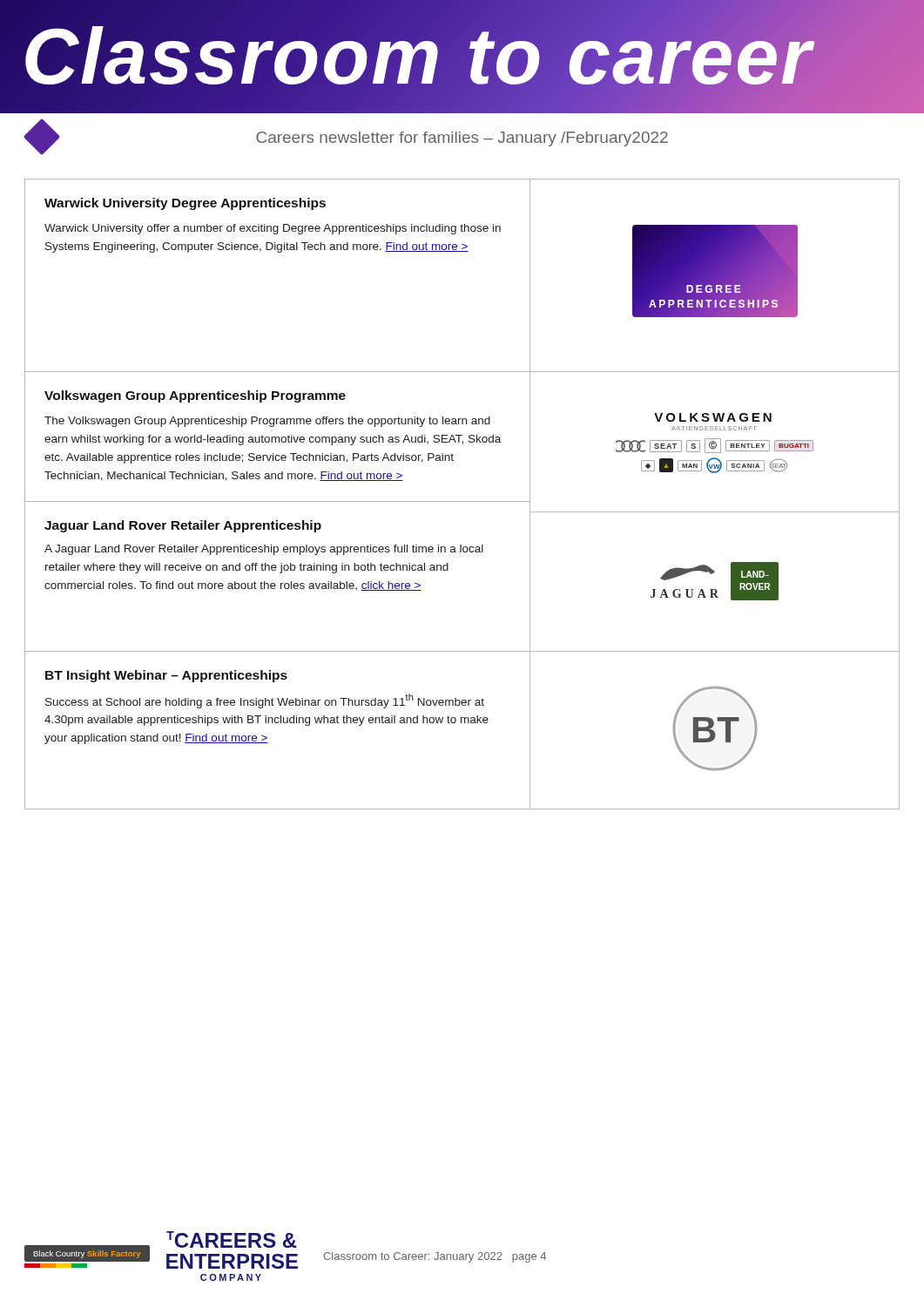Locate the text block starting "Volkswagen Group Apprenticeship Programme"
Image resolution: width=924 pixels, height=1307 pixels.
click(195, 395)
